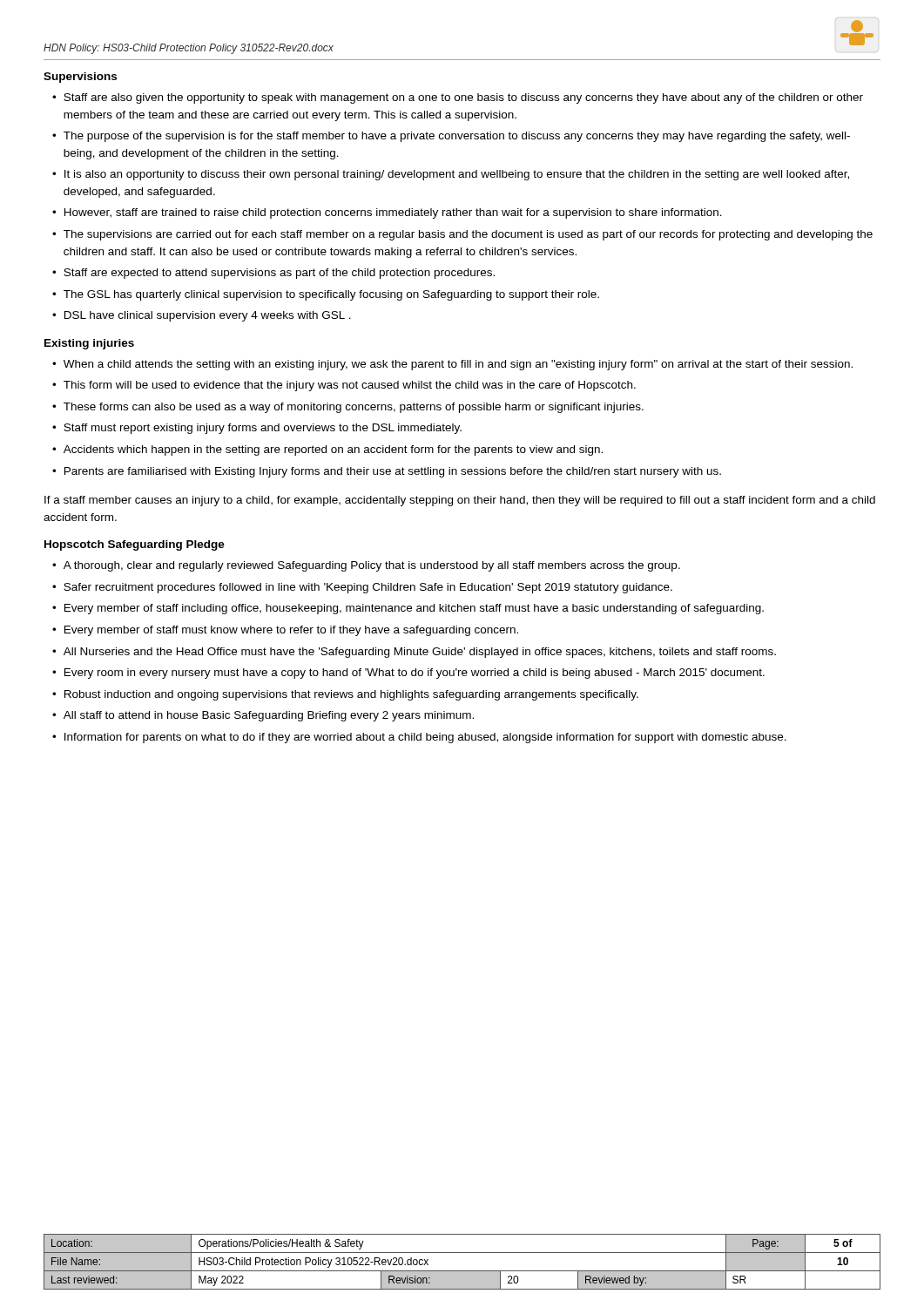
Task: Find the list item that reads "• The GSL has quarterly clinical"
Action: click(326, 294)
